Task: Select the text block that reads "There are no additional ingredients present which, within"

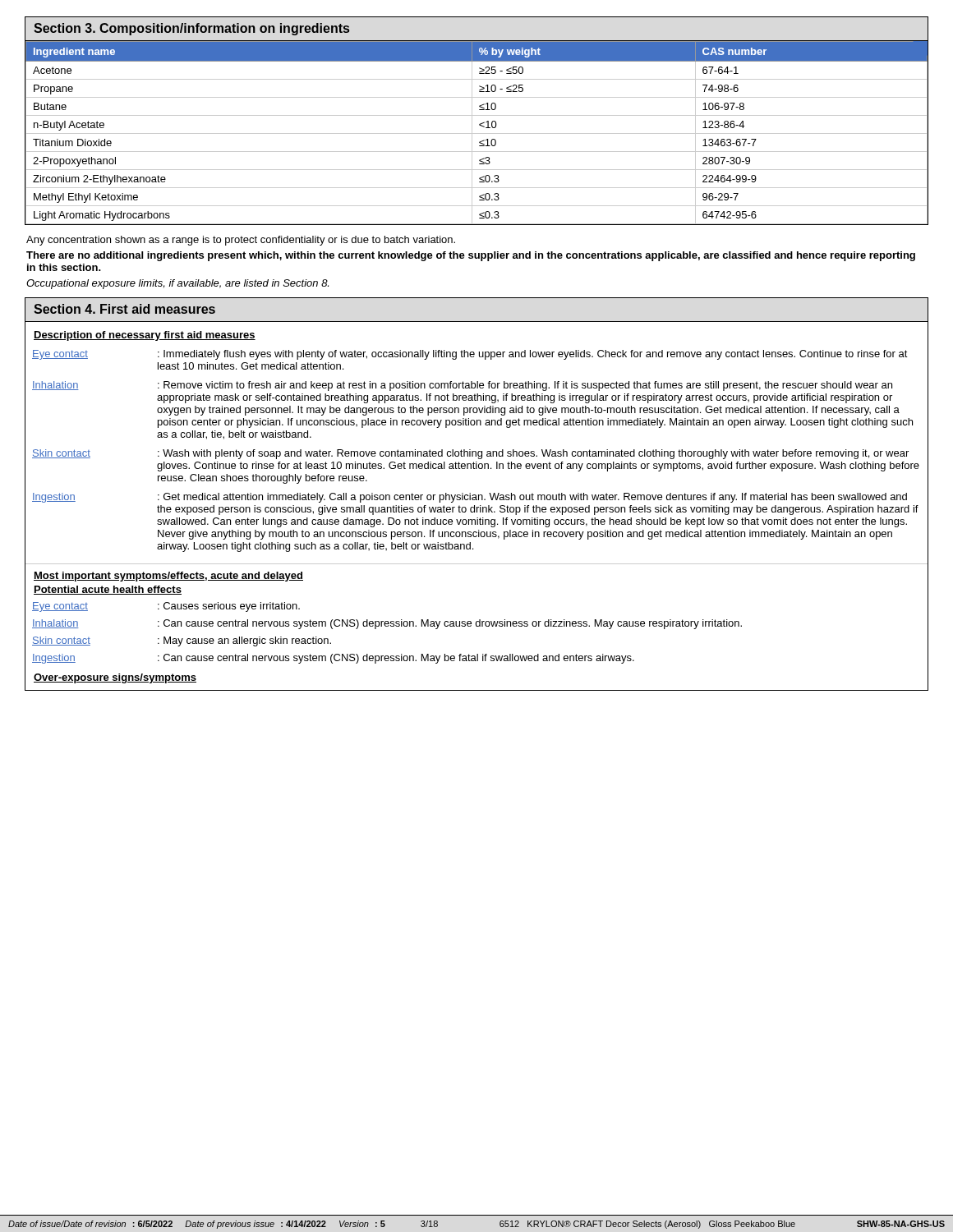Action: 471,261
